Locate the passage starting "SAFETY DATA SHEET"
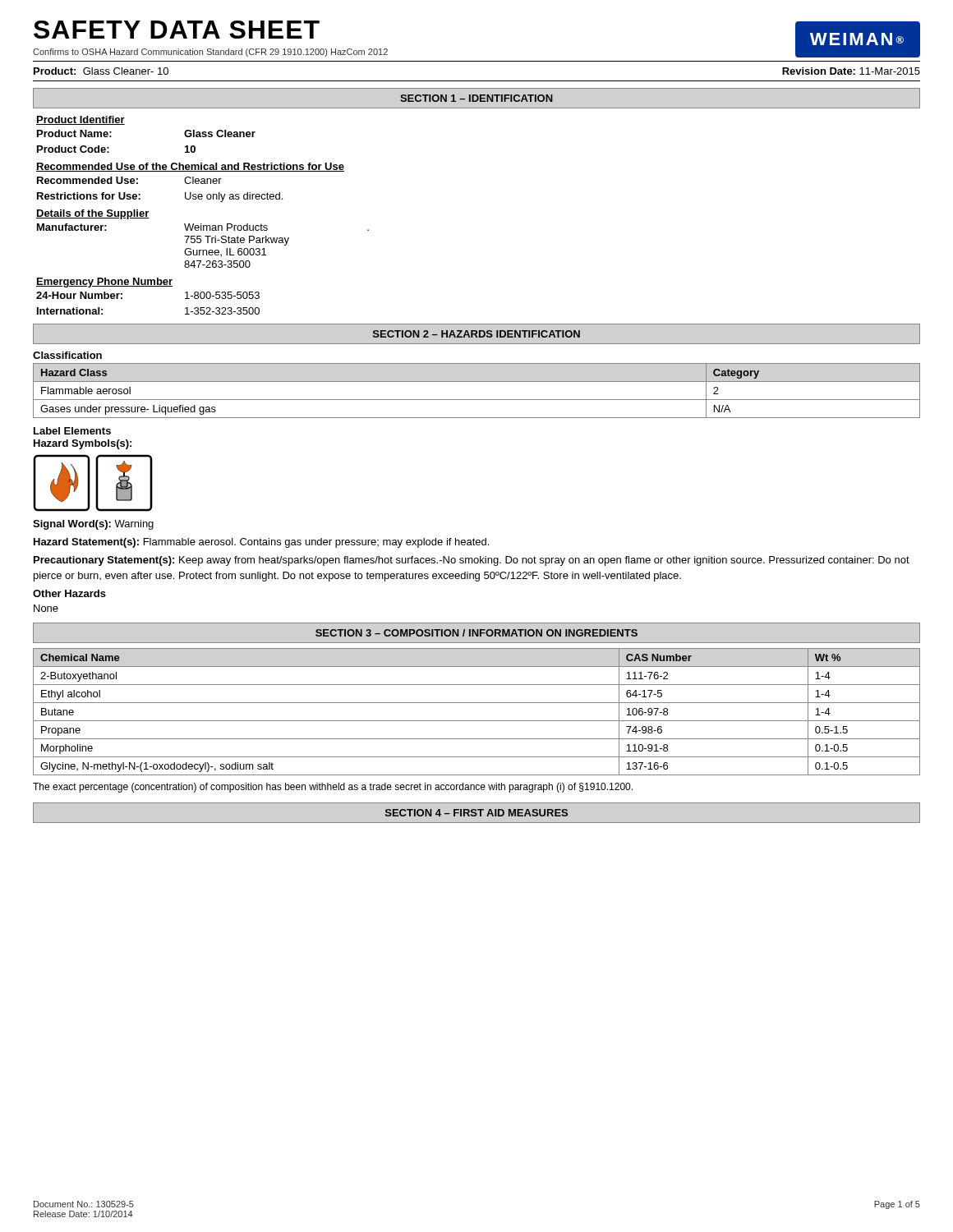 point(177,30)
